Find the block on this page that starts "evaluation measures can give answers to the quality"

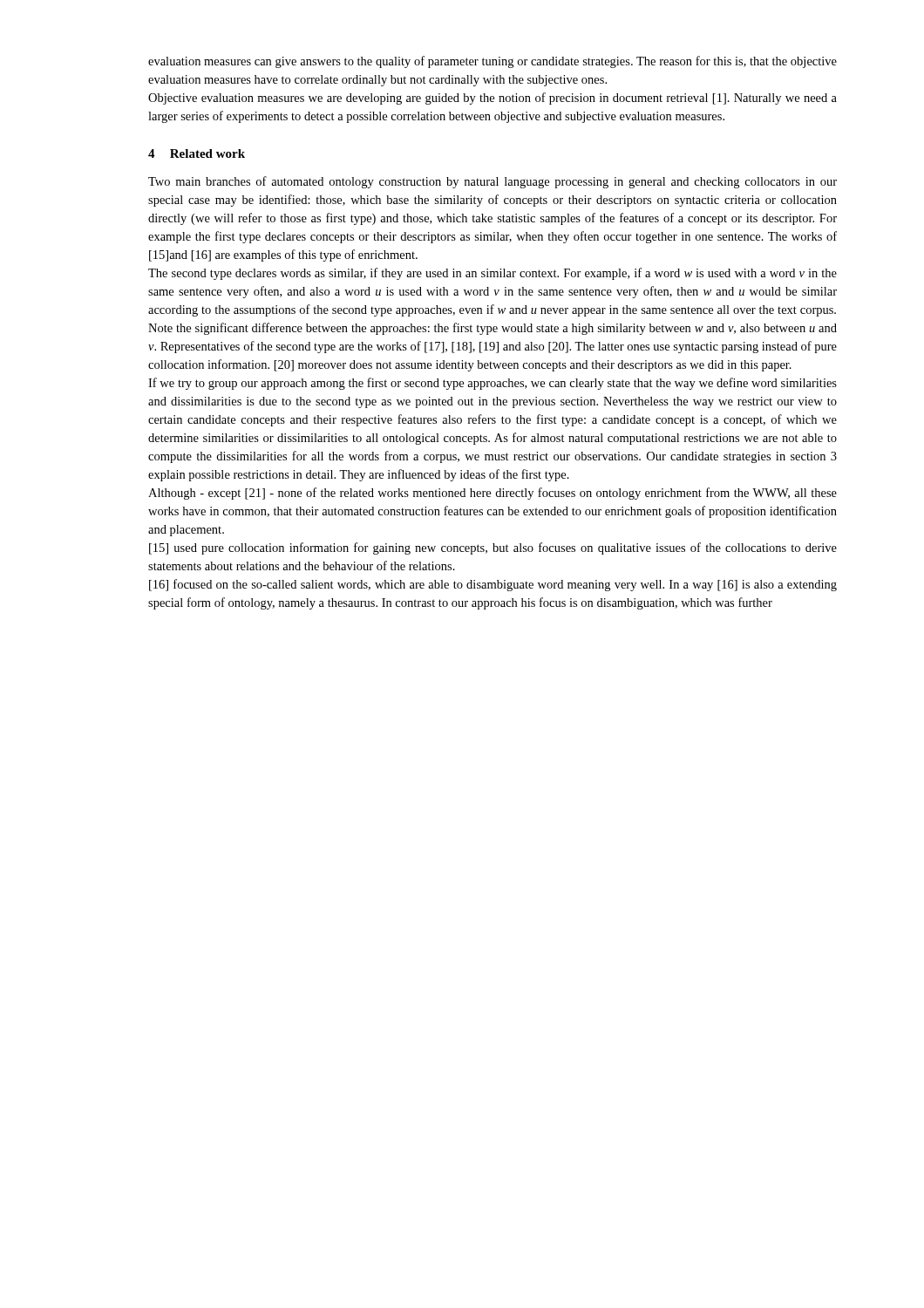493,89
